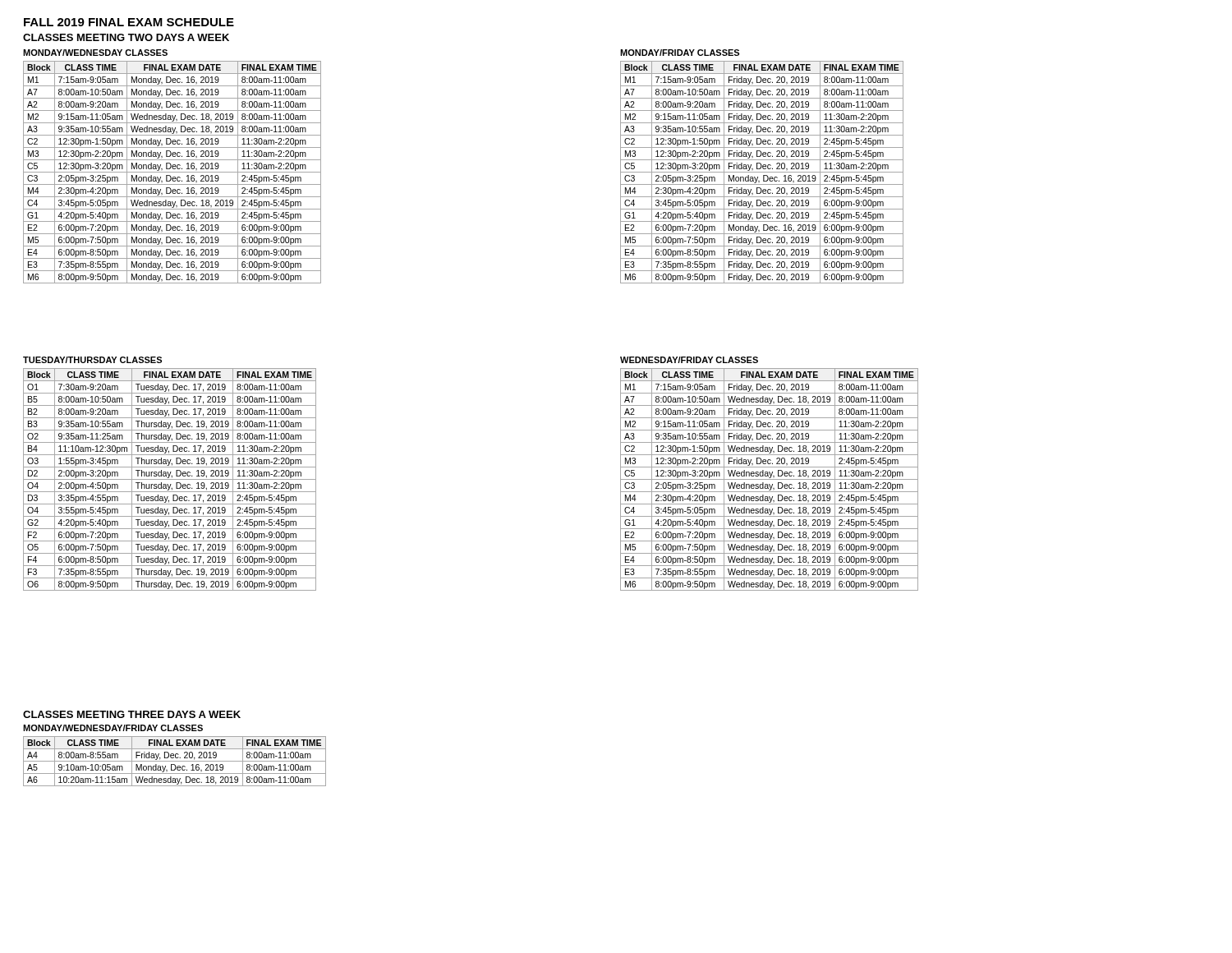The image size is (1232, 953).
Task: Locate the table with the text "Tuesday, Dec. 17, 2019"
Action: [x=170, y=479]
